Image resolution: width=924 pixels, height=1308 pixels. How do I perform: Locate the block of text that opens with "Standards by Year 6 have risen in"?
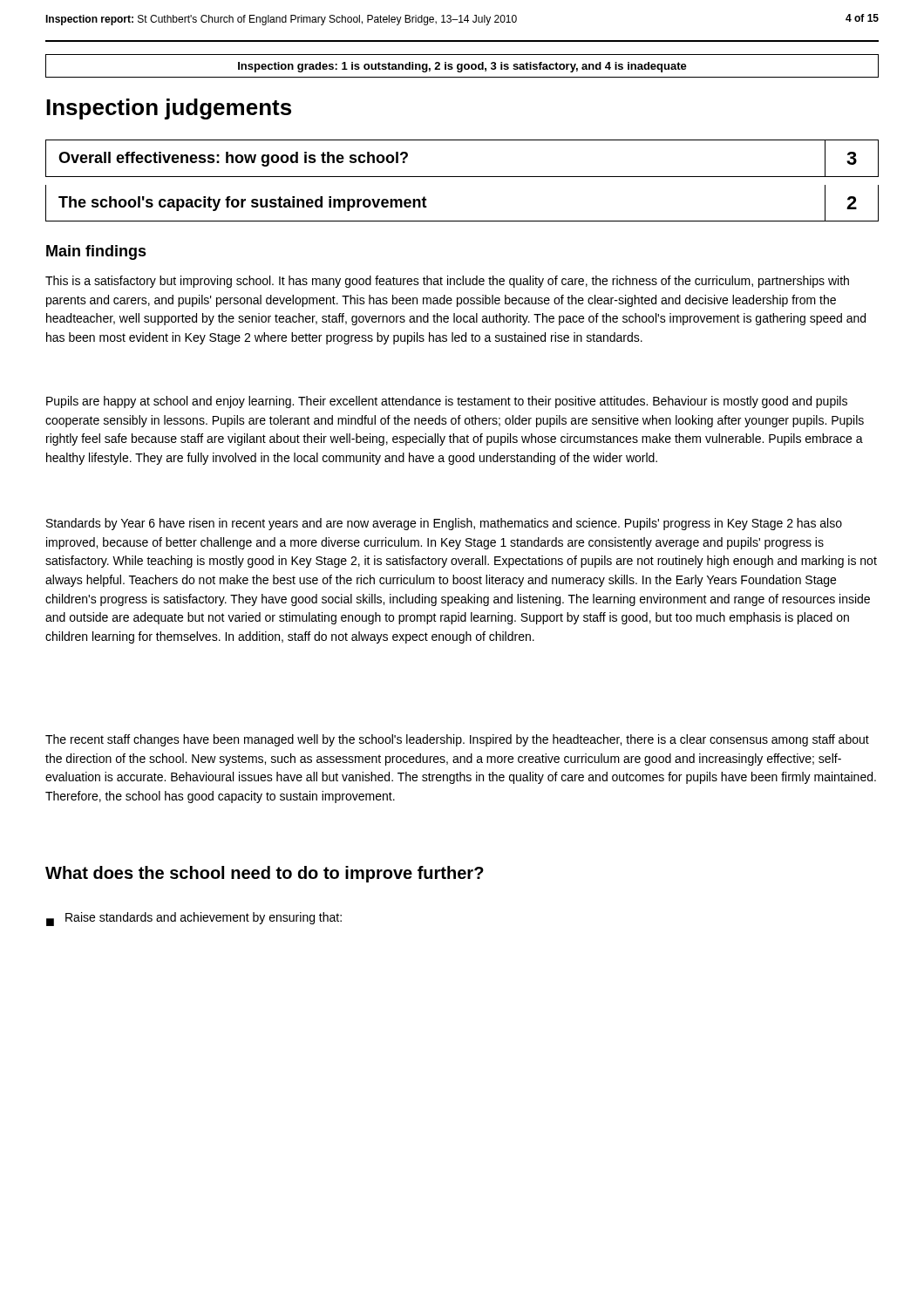point(461,580)
